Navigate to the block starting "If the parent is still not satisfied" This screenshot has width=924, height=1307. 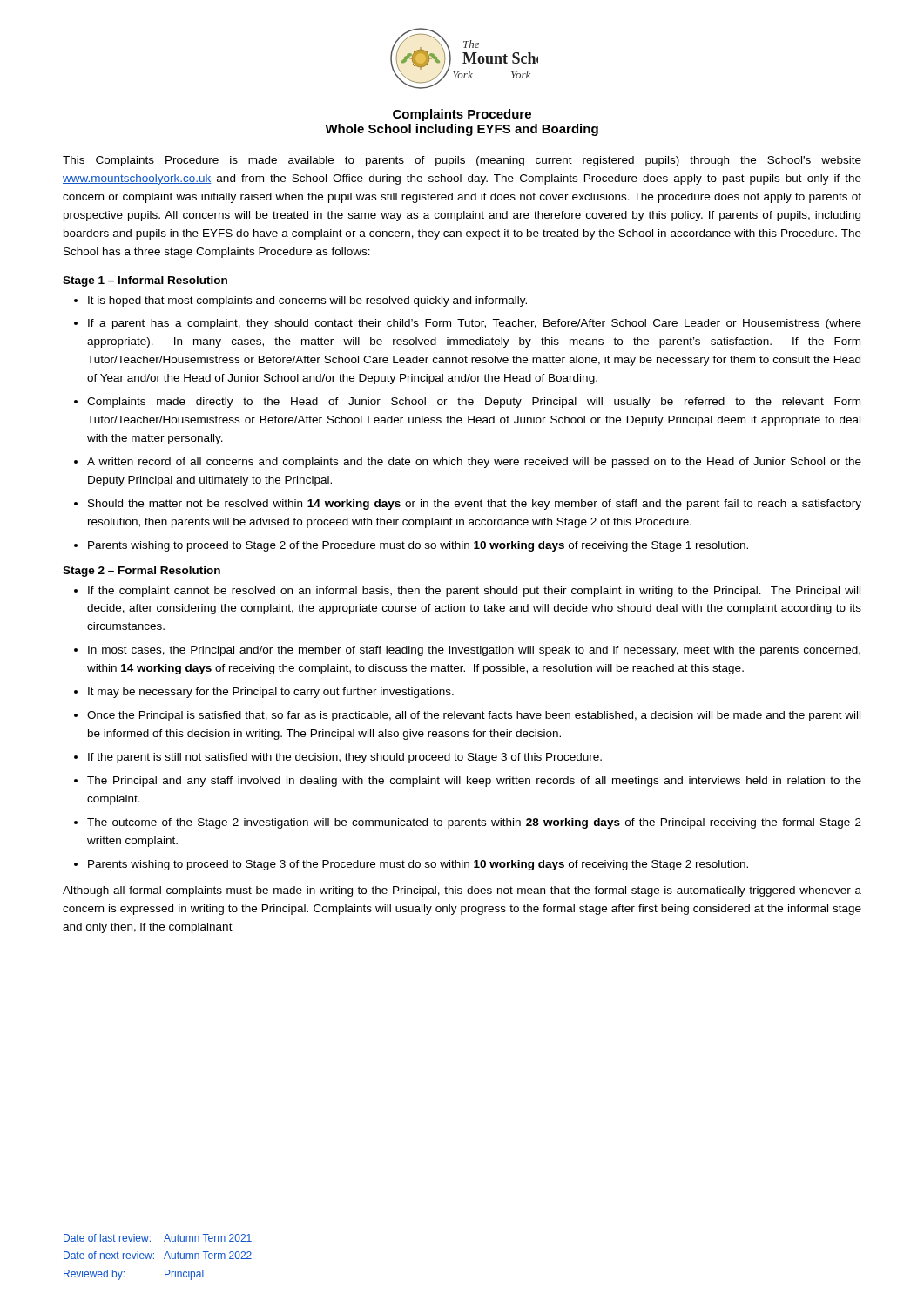[x=345, y=757]
